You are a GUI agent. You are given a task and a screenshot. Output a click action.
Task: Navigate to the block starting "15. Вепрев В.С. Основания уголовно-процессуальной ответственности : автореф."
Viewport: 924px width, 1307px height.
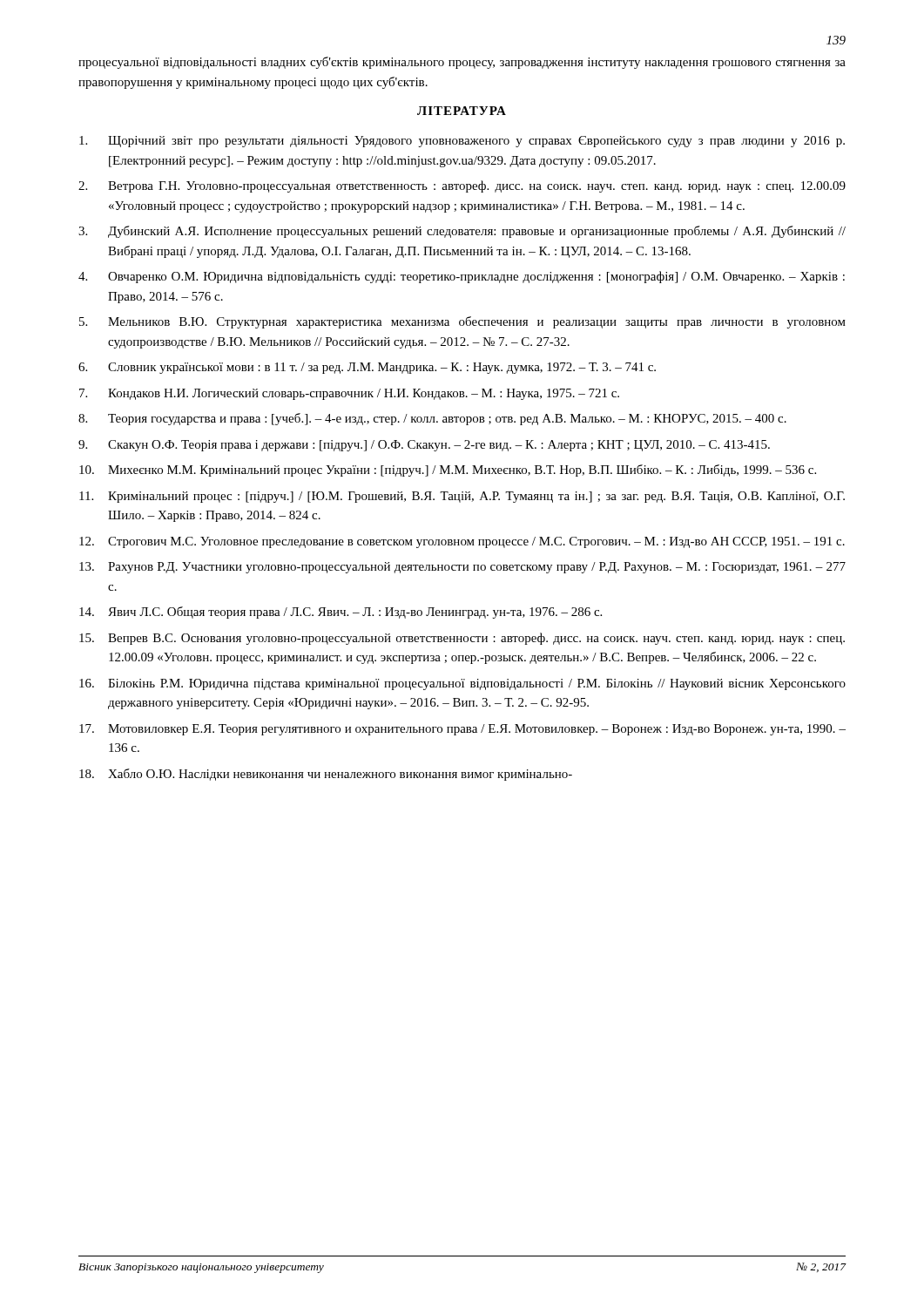point(462,647)
